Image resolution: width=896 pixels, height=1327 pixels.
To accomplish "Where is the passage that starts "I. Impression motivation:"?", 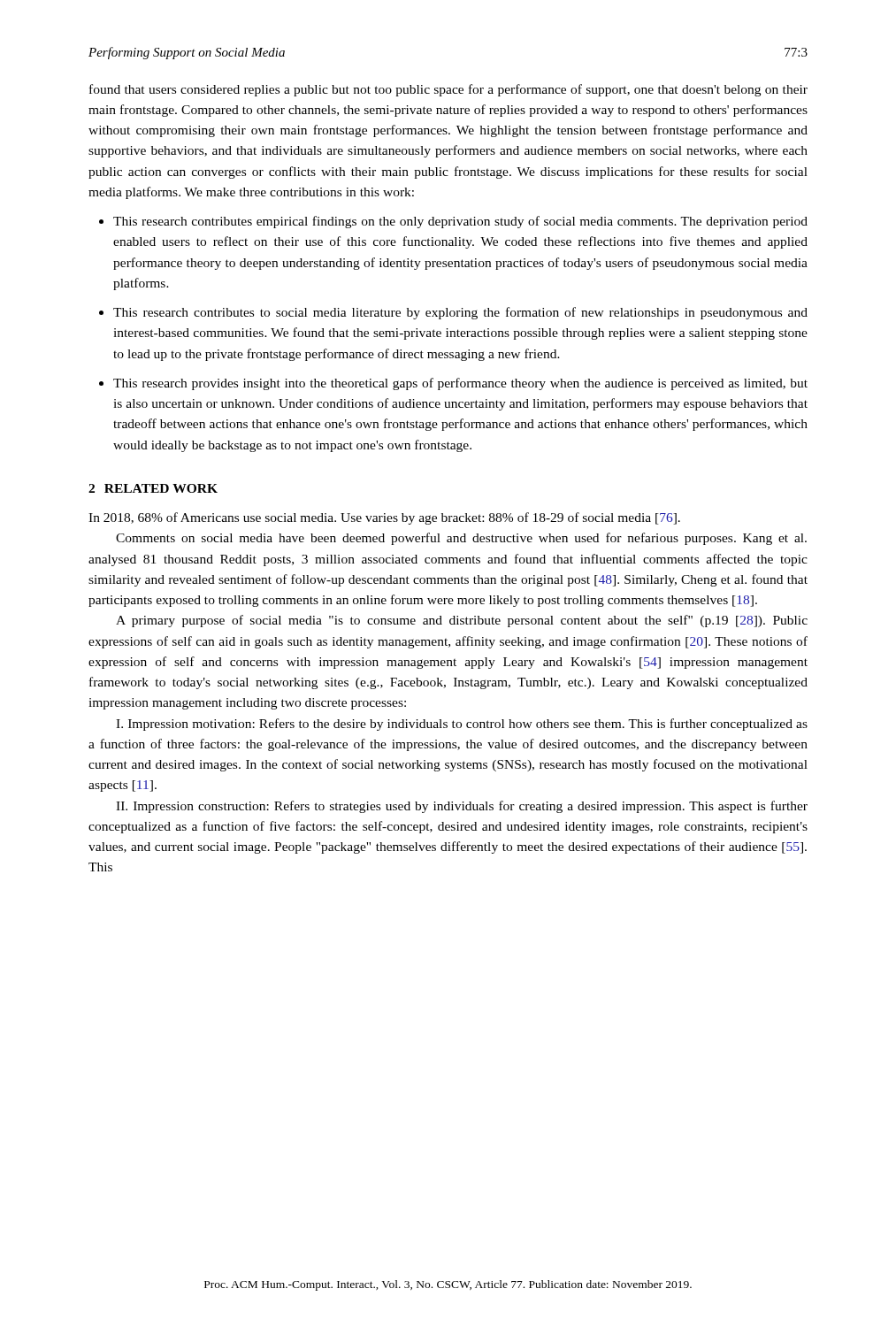I will coord(448,754).
